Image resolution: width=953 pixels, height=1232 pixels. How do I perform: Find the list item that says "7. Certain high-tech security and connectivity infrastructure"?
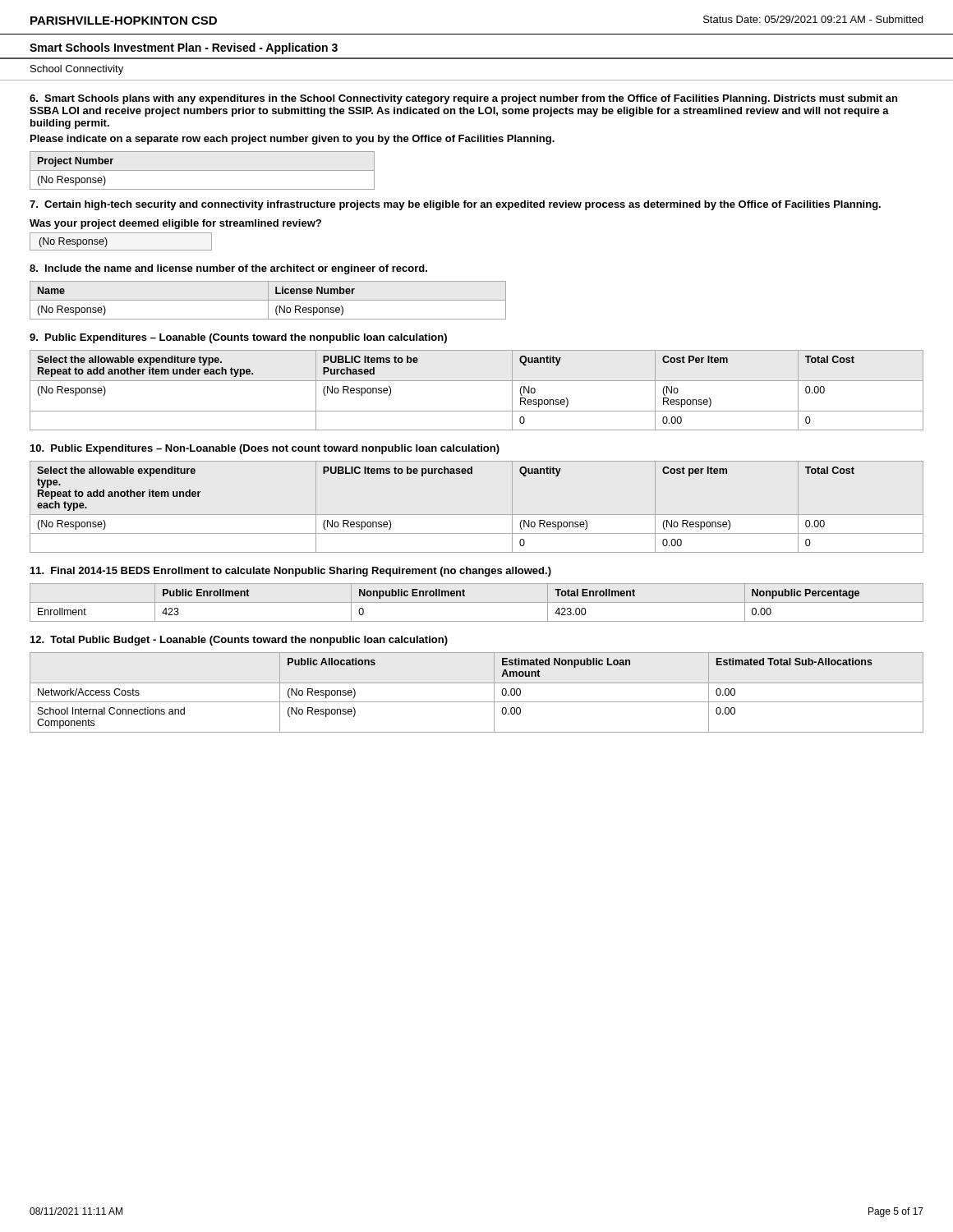(x=455, y=204)
